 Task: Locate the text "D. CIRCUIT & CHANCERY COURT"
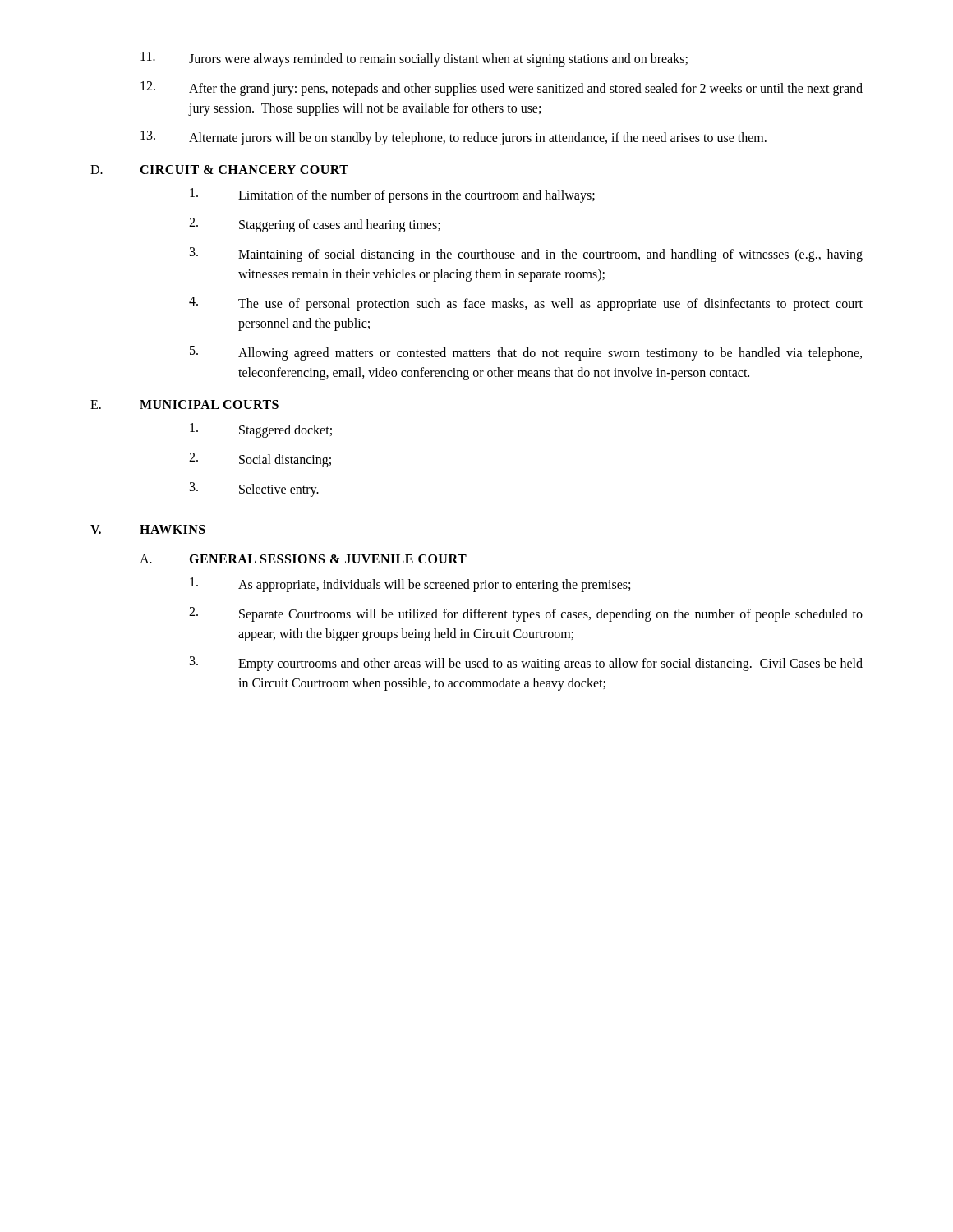pos(220,170)
